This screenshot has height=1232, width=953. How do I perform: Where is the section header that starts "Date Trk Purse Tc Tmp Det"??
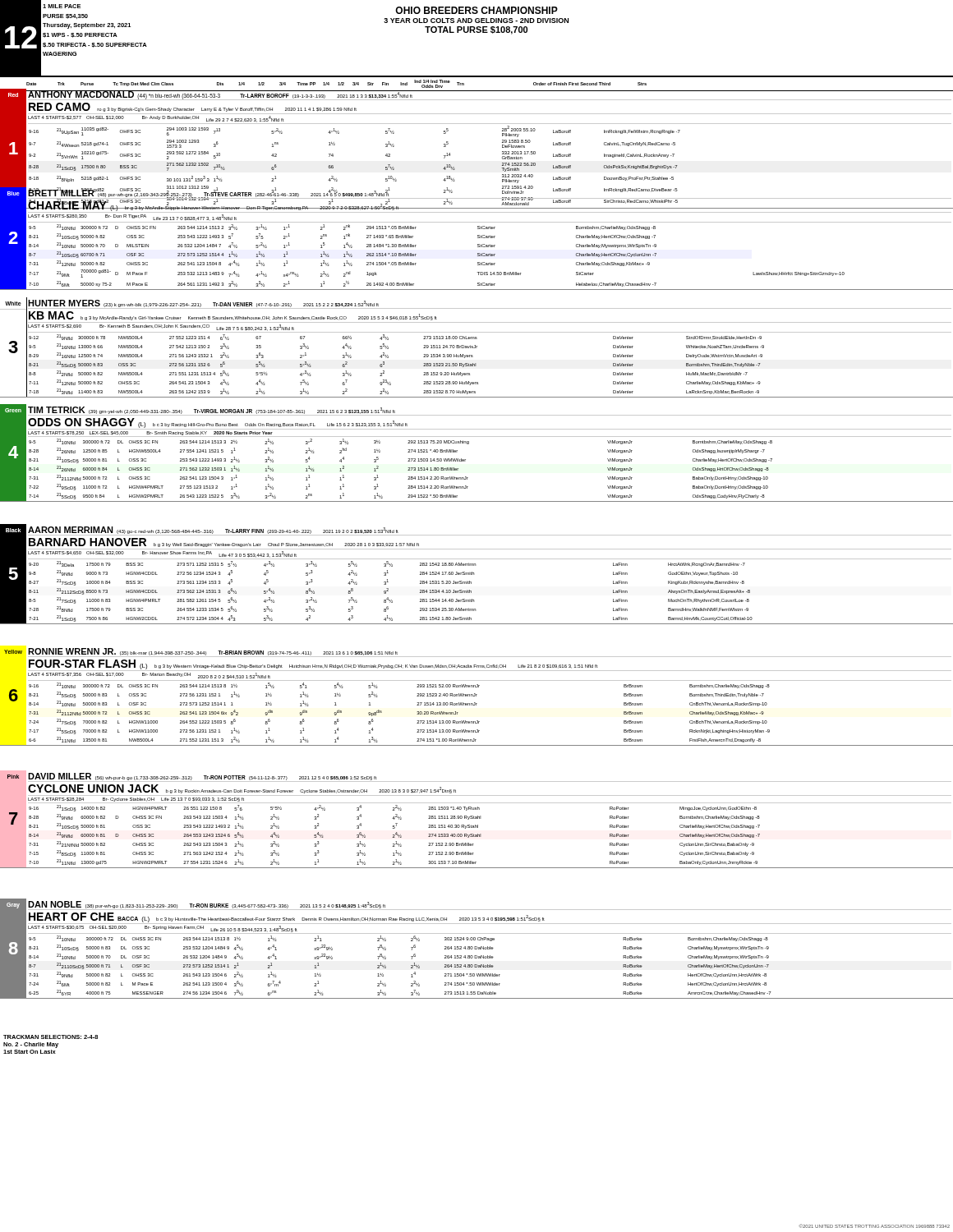tap(344, 84)
